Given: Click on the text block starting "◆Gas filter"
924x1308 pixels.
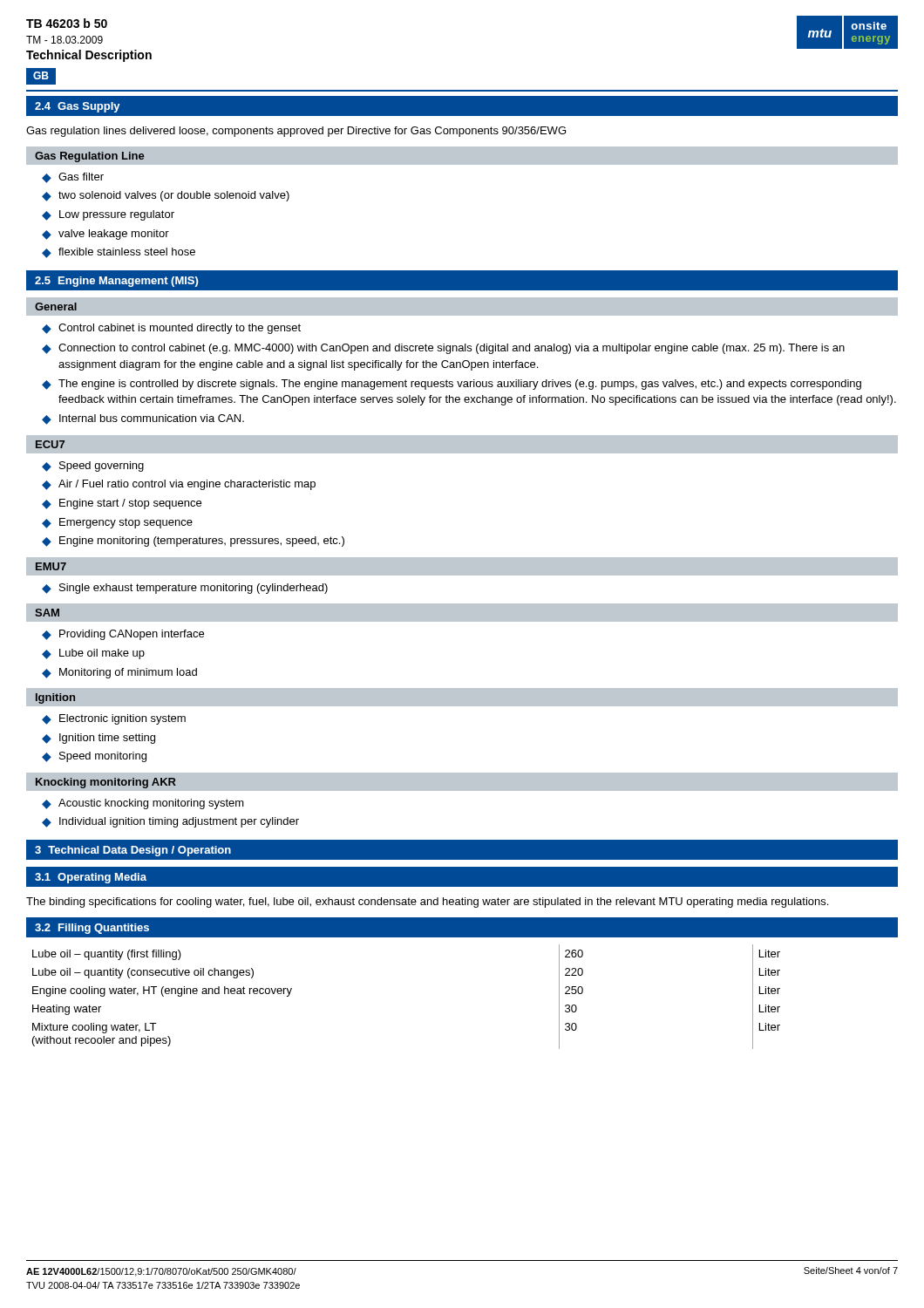Looking at the screenshot, I should tap(73, 178).
